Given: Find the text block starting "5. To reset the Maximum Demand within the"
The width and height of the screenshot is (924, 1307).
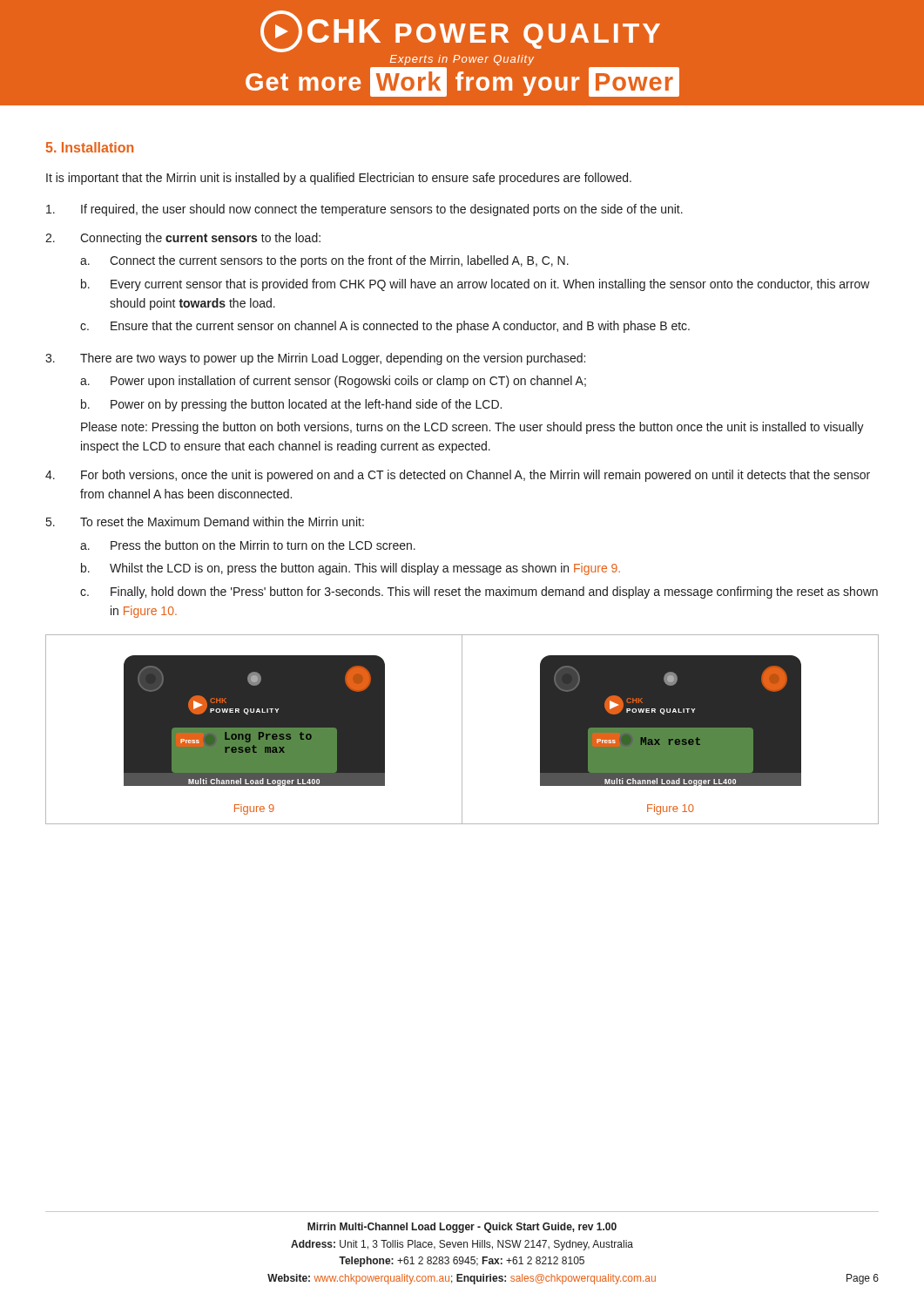Looking at the screenshot, I should [x=462, y=568].
